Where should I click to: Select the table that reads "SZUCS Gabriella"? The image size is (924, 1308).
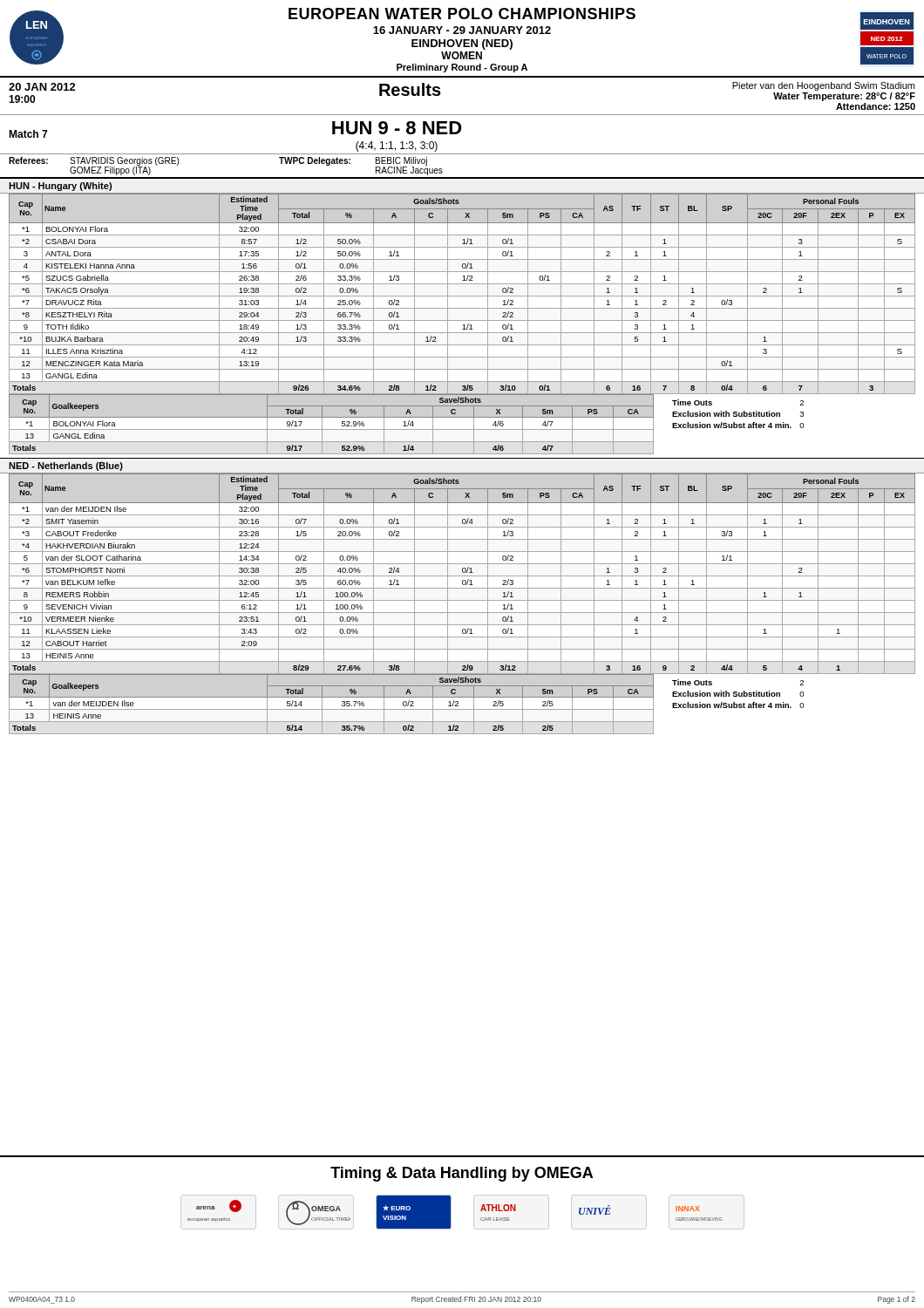pos(462,294)
